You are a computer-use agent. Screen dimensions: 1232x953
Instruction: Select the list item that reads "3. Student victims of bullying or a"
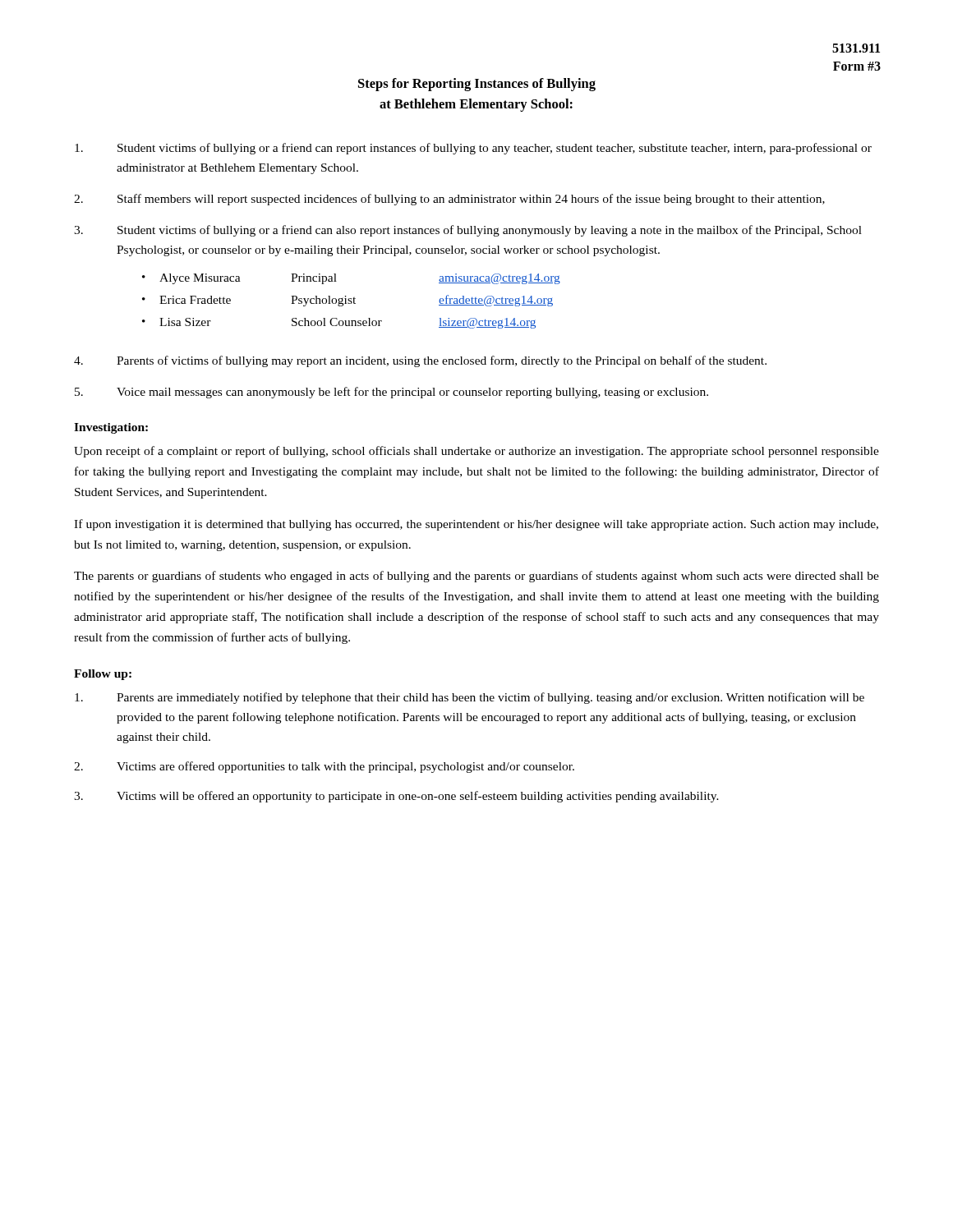click(476, 280)
